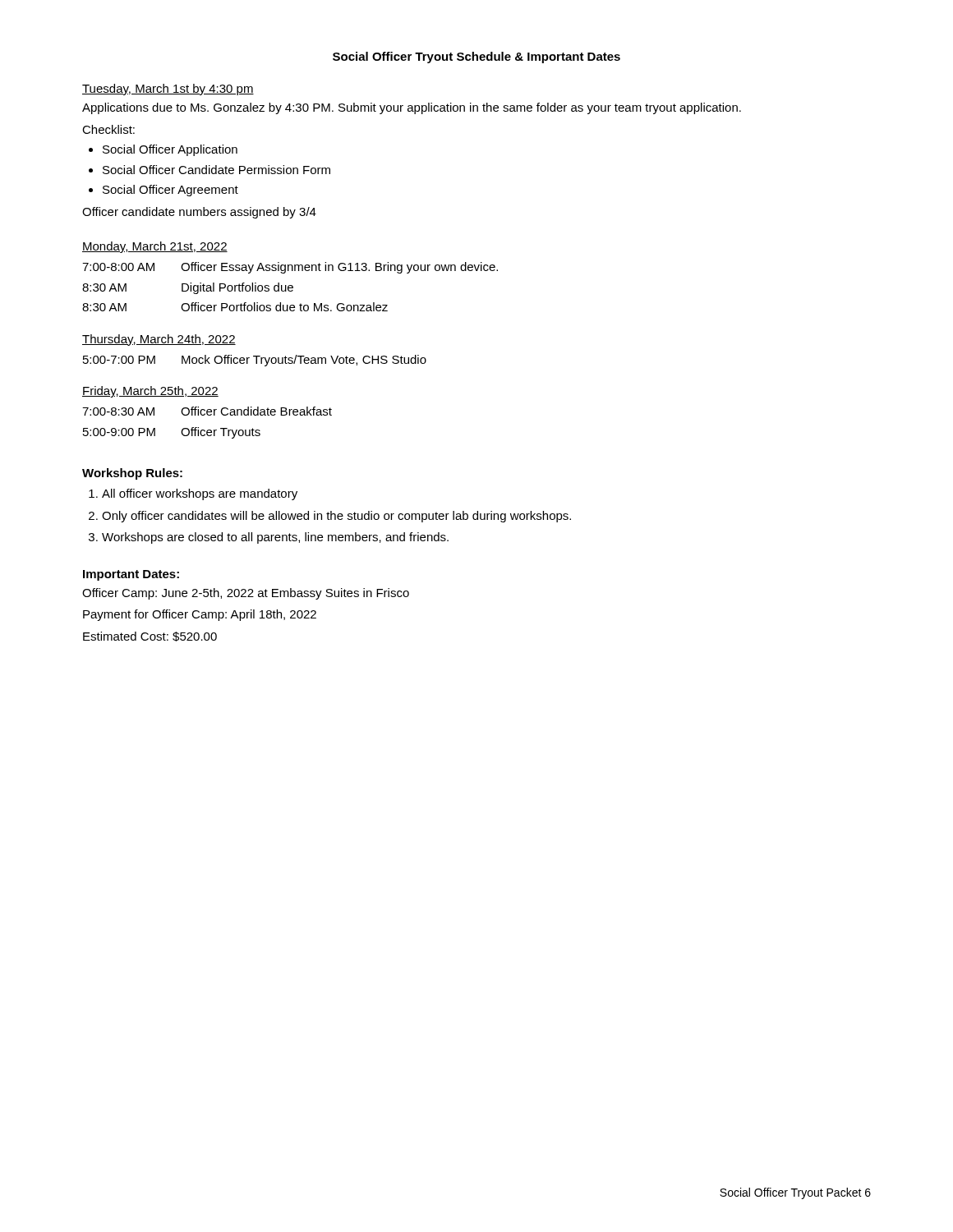This screenshot has width=953, height=1232.
Task: Find the text block starting "Social Officer Agreement"
Action: [x=170, y=189]
